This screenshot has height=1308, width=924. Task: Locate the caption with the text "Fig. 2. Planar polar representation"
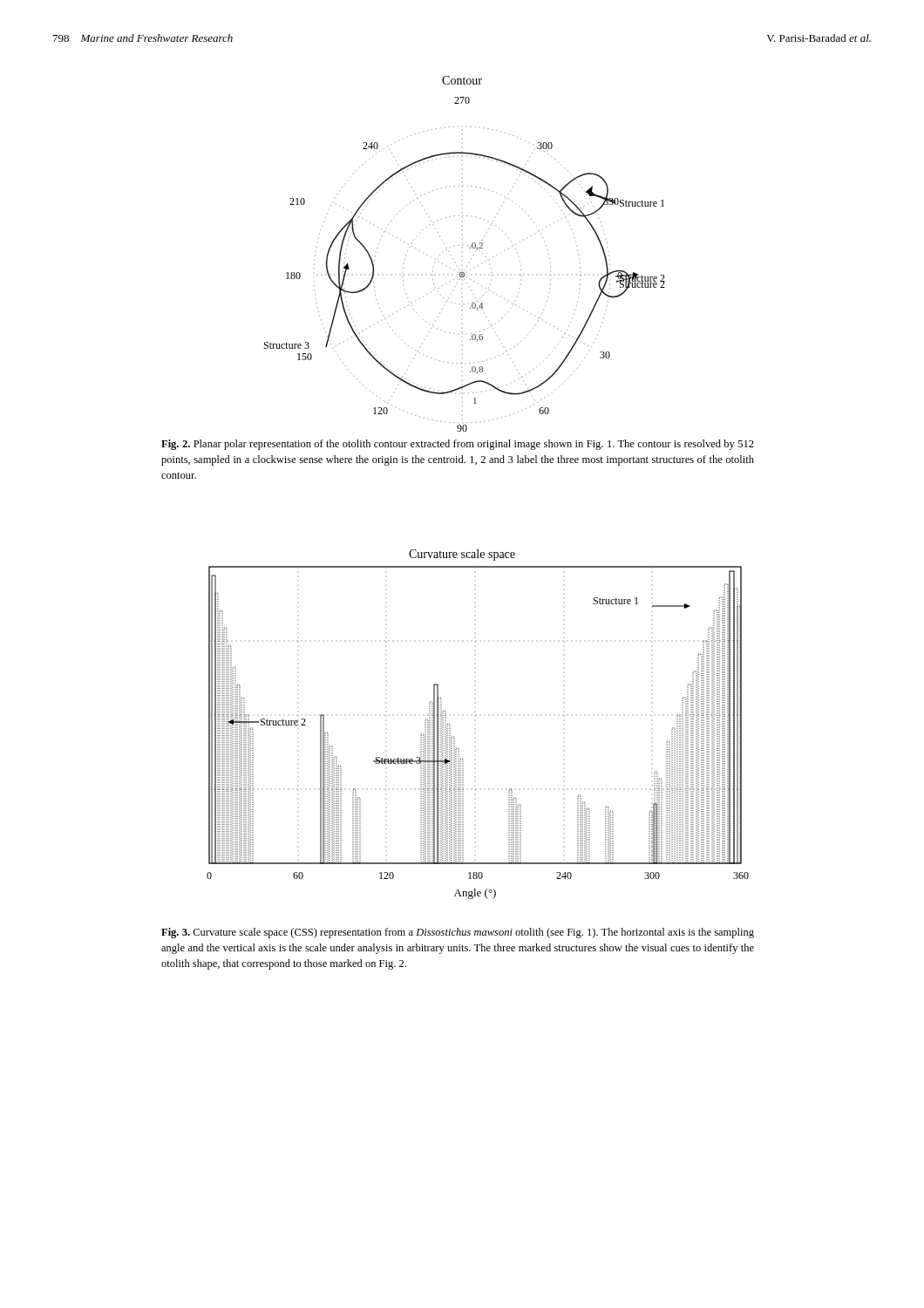click(x=458, y=460)
